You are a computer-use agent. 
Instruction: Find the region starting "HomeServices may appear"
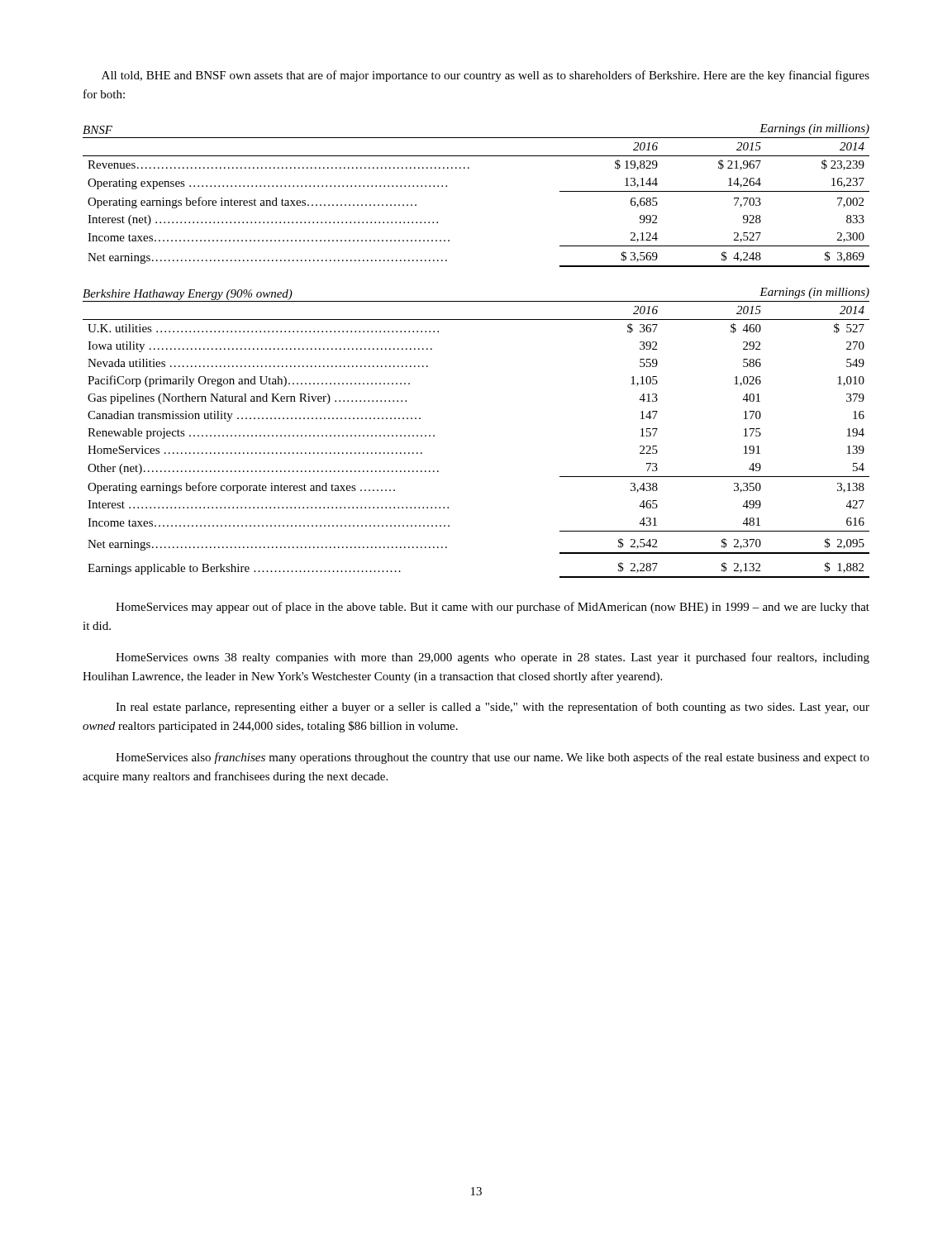point(476,616)
